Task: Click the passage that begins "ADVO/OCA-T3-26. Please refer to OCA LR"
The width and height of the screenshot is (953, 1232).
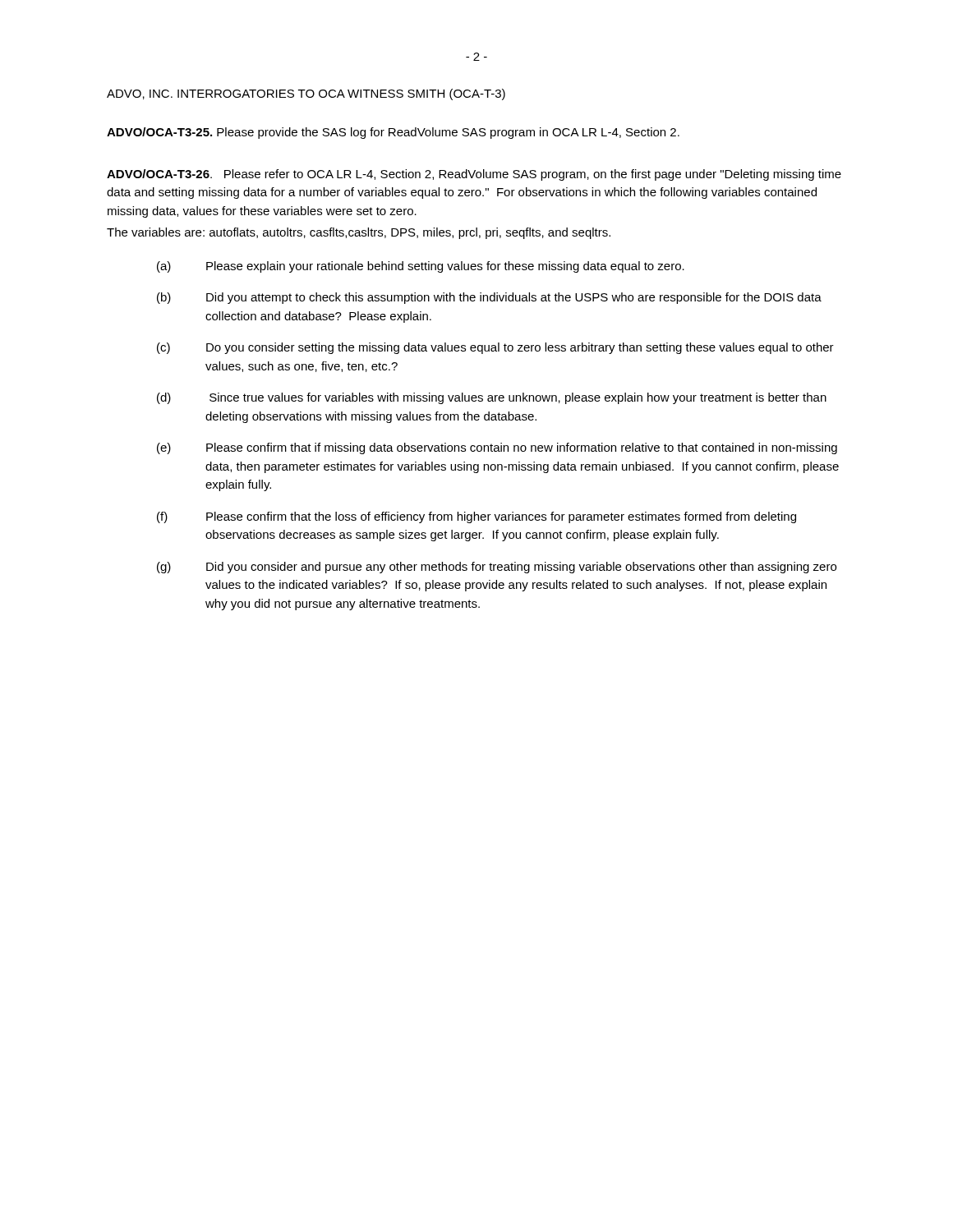Action: [x=476, y=203]
